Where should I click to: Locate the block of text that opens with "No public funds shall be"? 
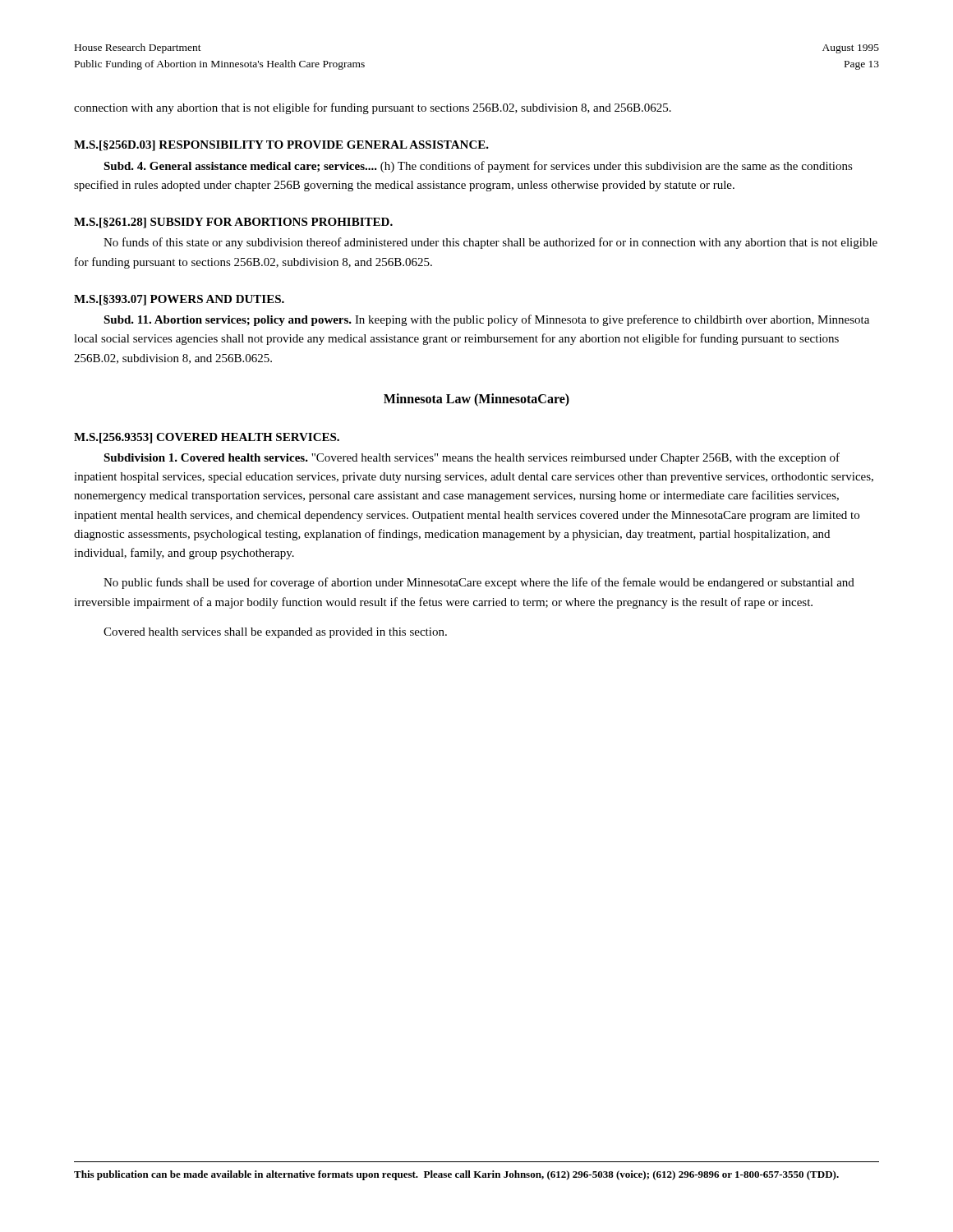(476, 593)
